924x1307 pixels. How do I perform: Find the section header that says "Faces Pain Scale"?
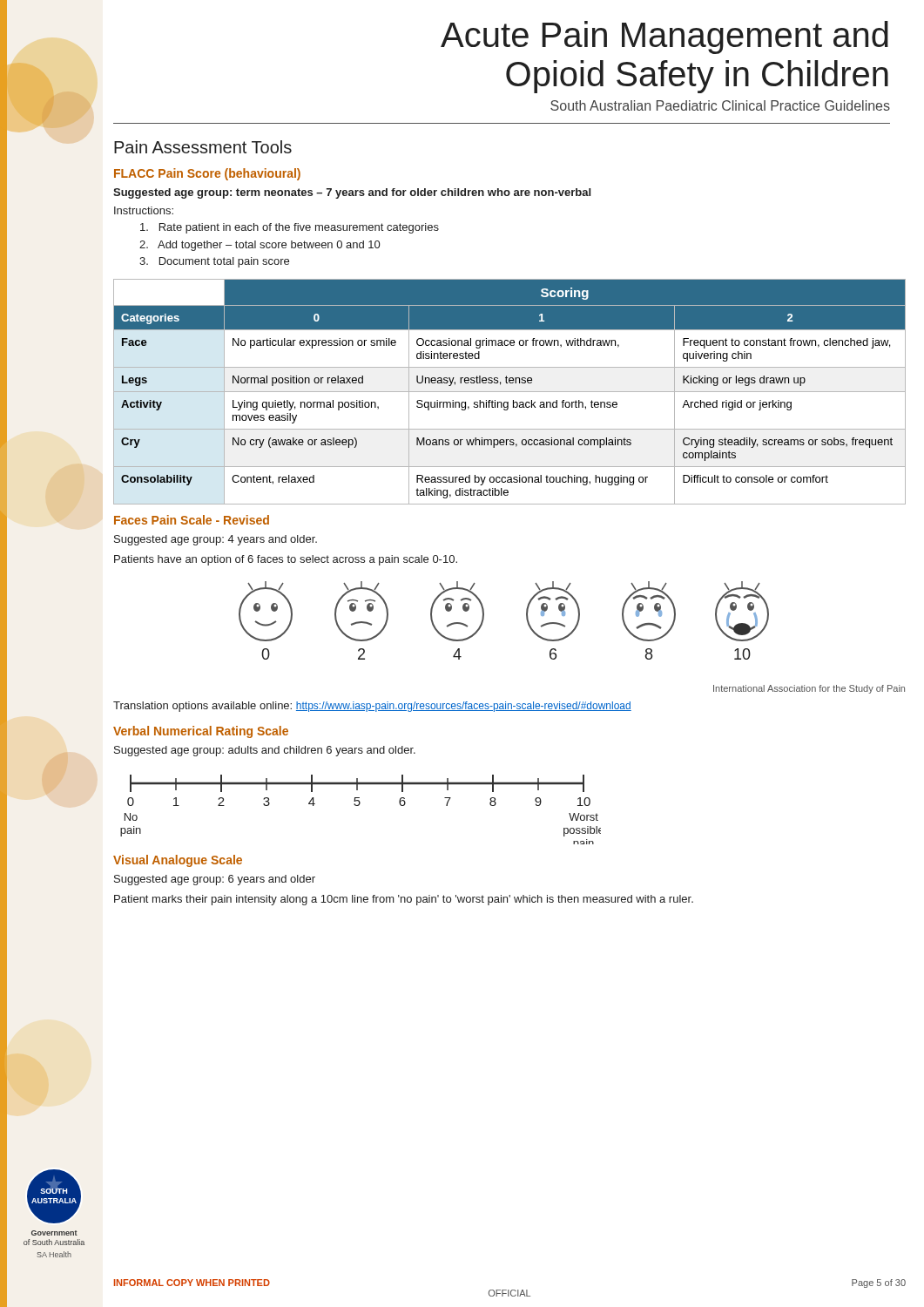click(x=191, y=520)
